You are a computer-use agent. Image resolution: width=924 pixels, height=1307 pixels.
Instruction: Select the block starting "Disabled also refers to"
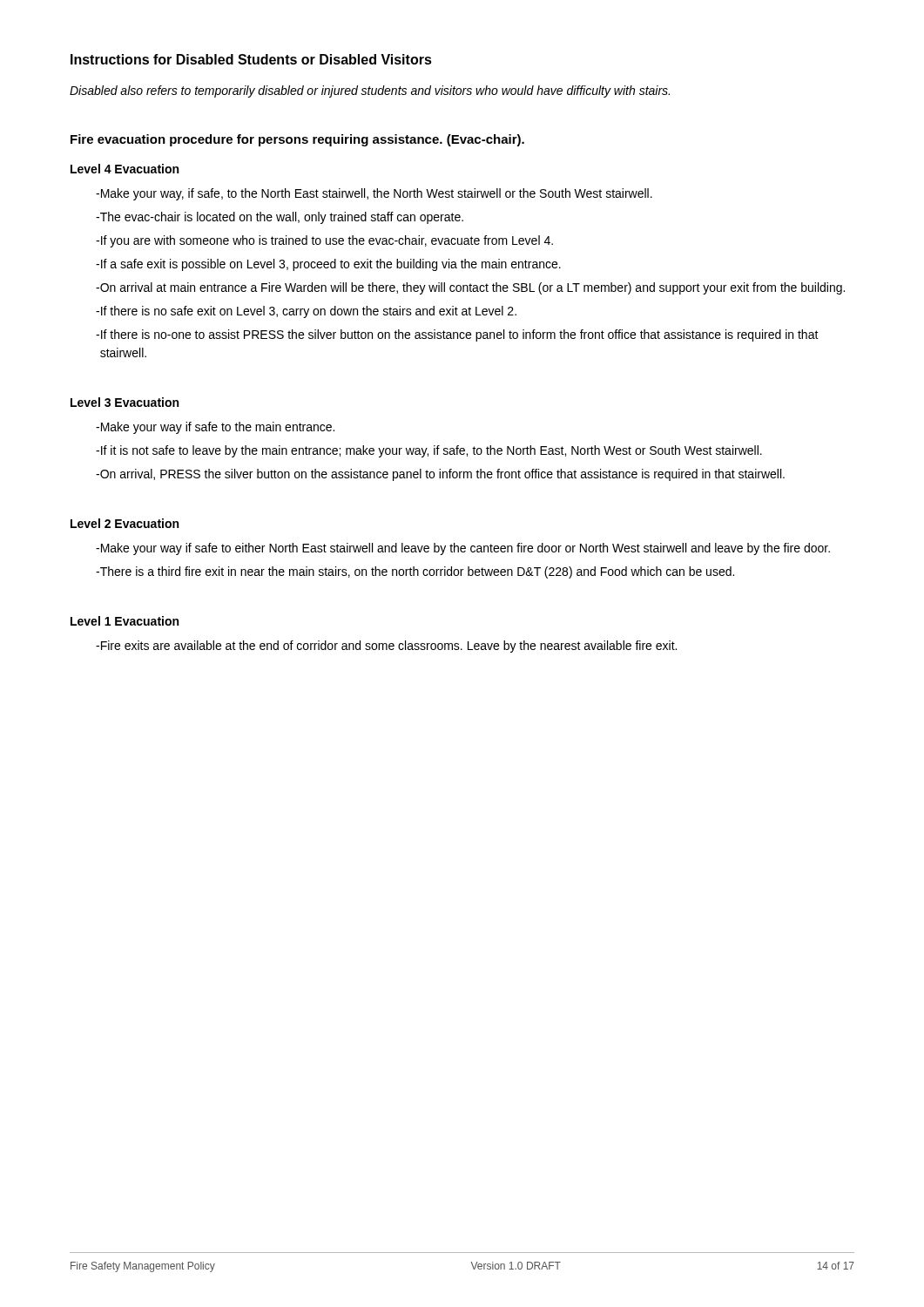[371, 91]
